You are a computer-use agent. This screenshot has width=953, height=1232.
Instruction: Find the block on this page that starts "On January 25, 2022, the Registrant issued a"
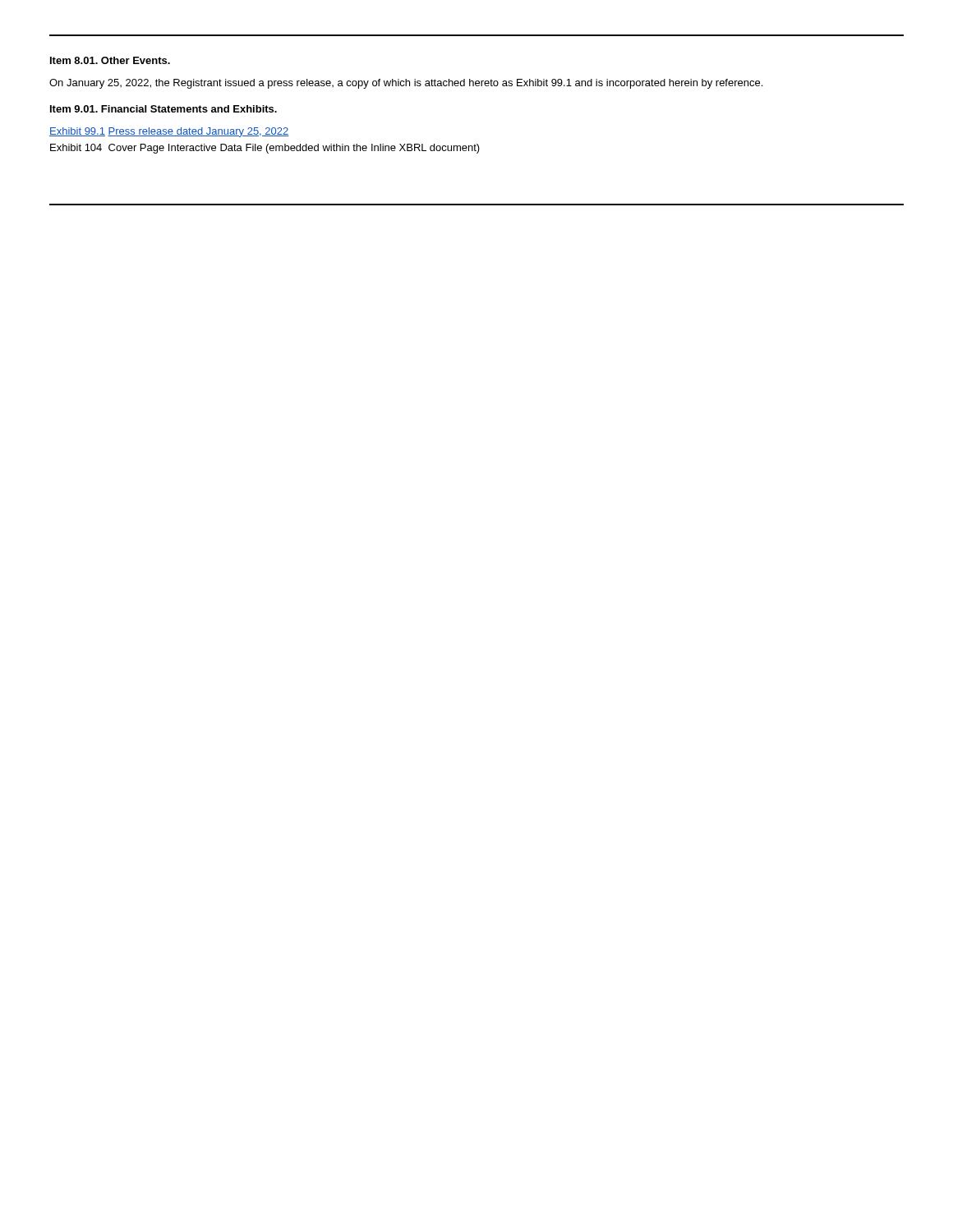point(406,83)
